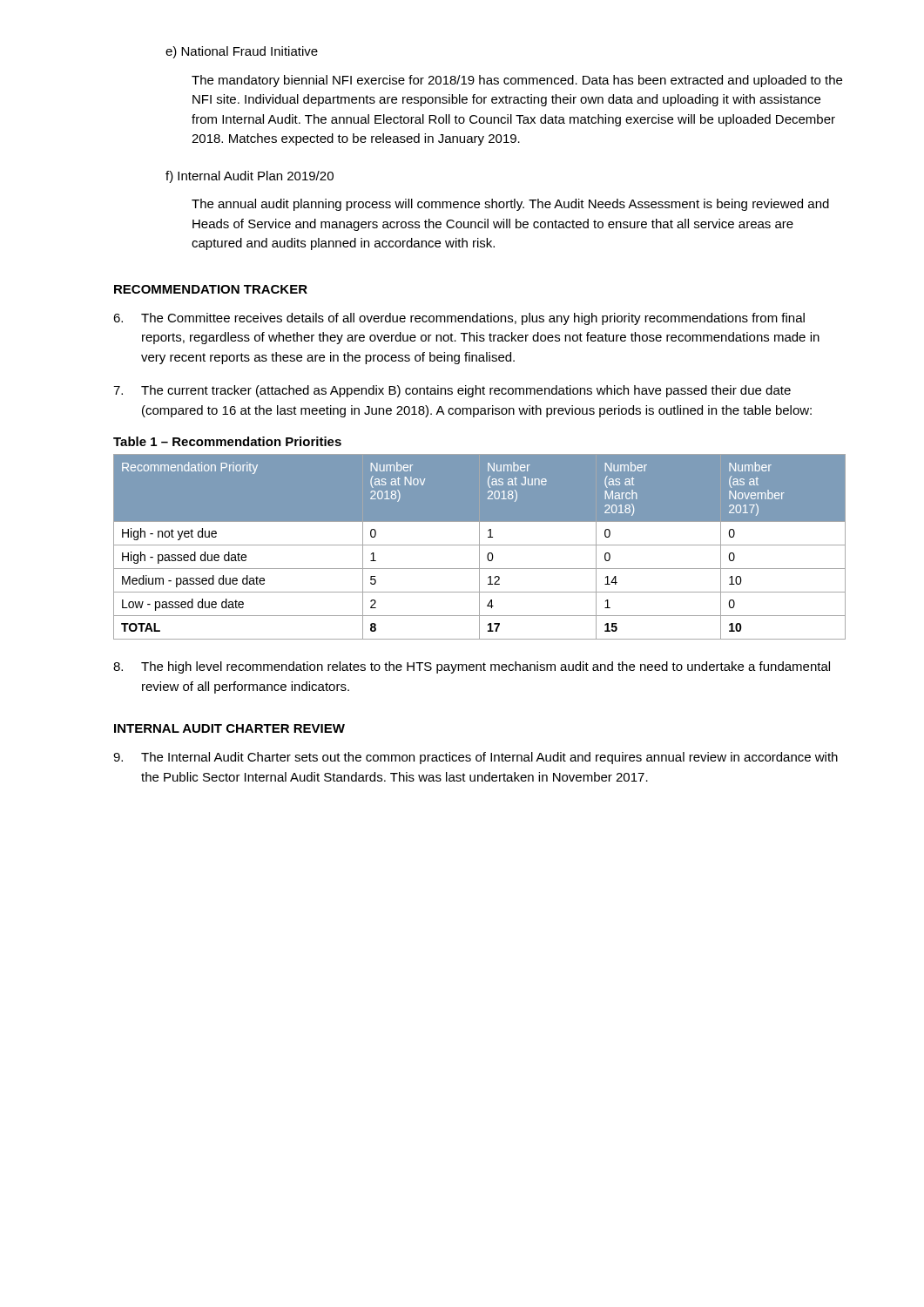Select the section header containing "RECOMMENDATION TRACKER"
This screenshot has height=1307, width=924.
[210, 288]
